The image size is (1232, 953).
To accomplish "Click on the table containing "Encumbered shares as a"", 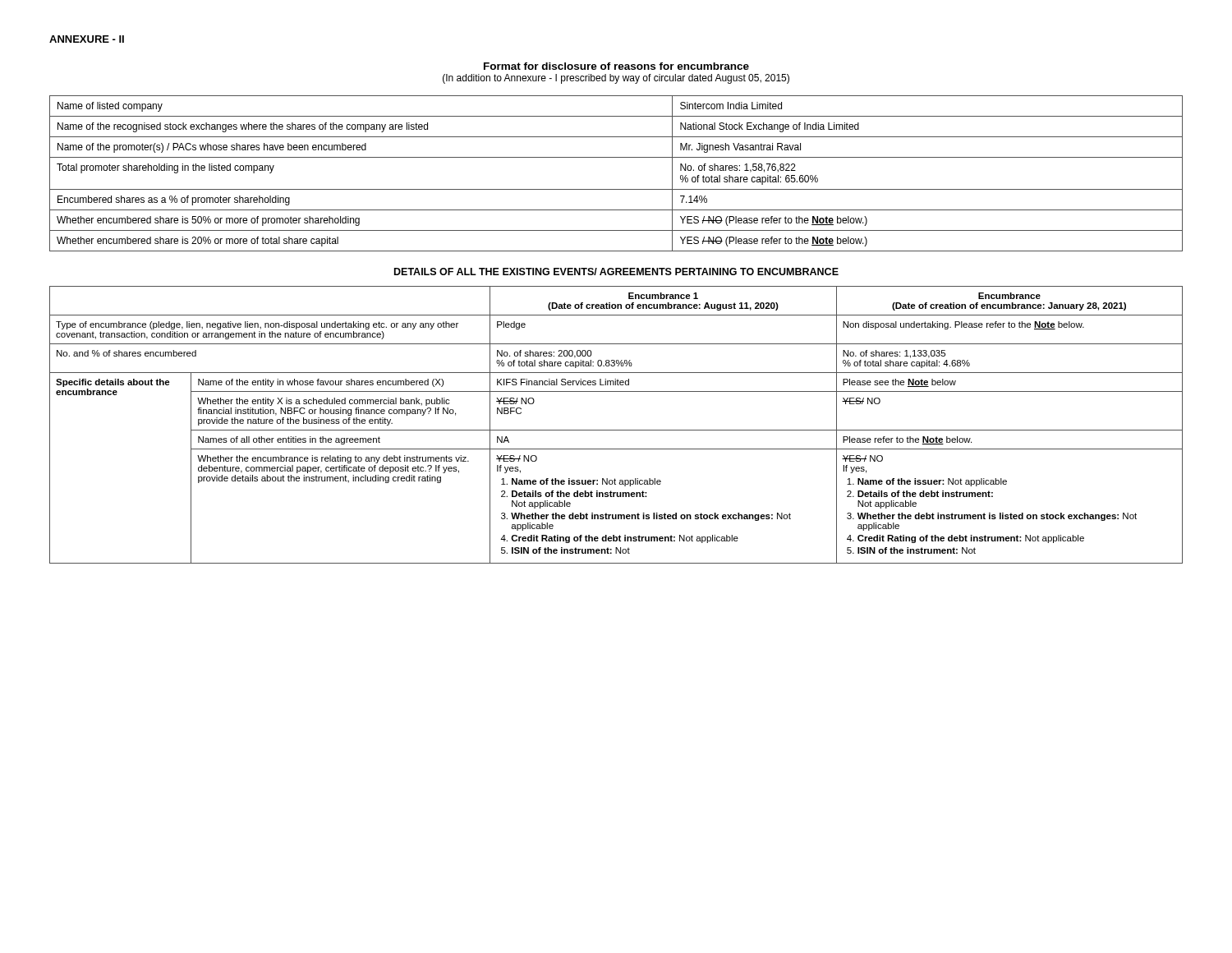I will (616, 173).
